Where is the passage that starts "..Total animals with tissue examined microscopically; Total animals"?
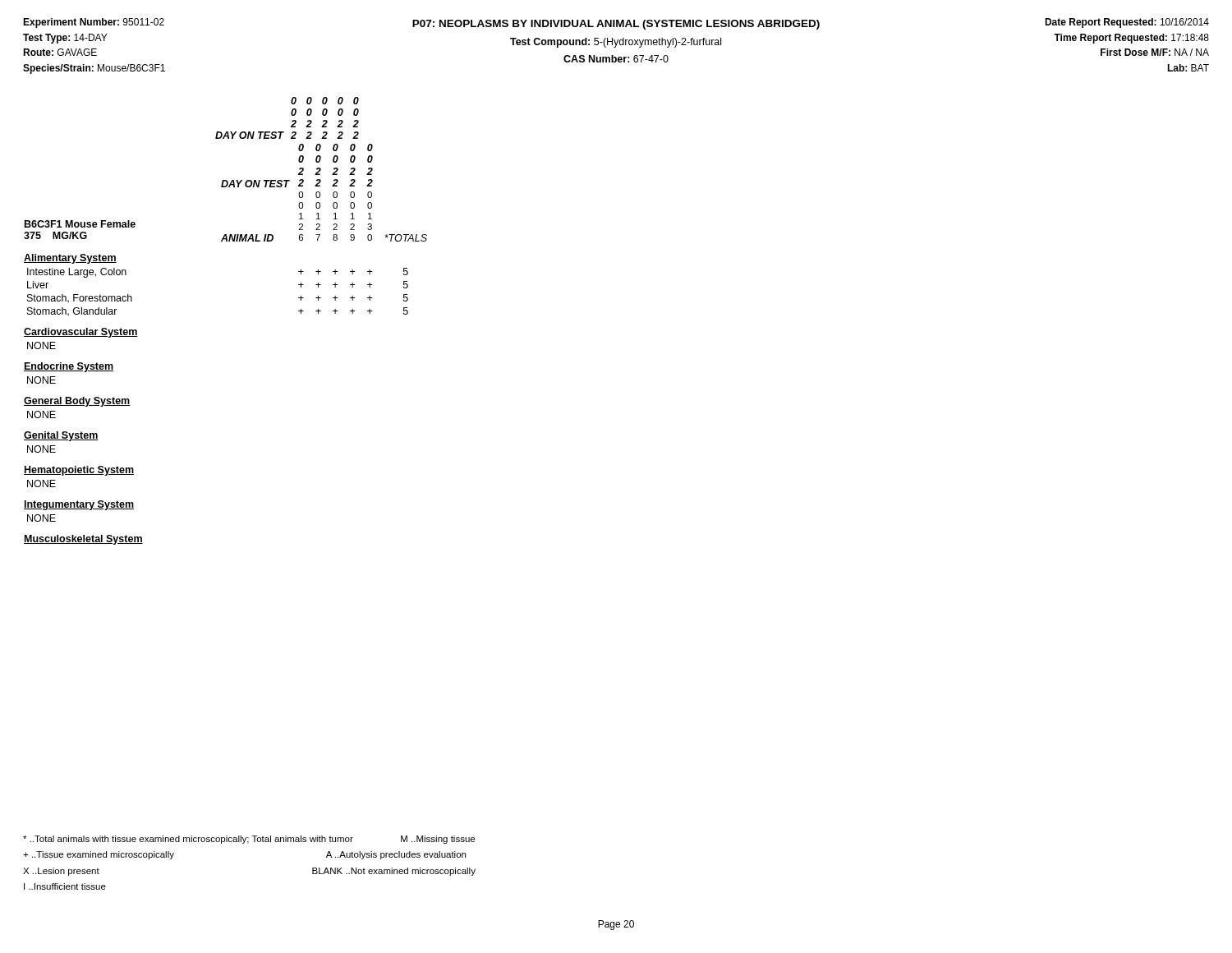Image resolution: width=1232 pixels, height=953 pixels. (249, 840)
